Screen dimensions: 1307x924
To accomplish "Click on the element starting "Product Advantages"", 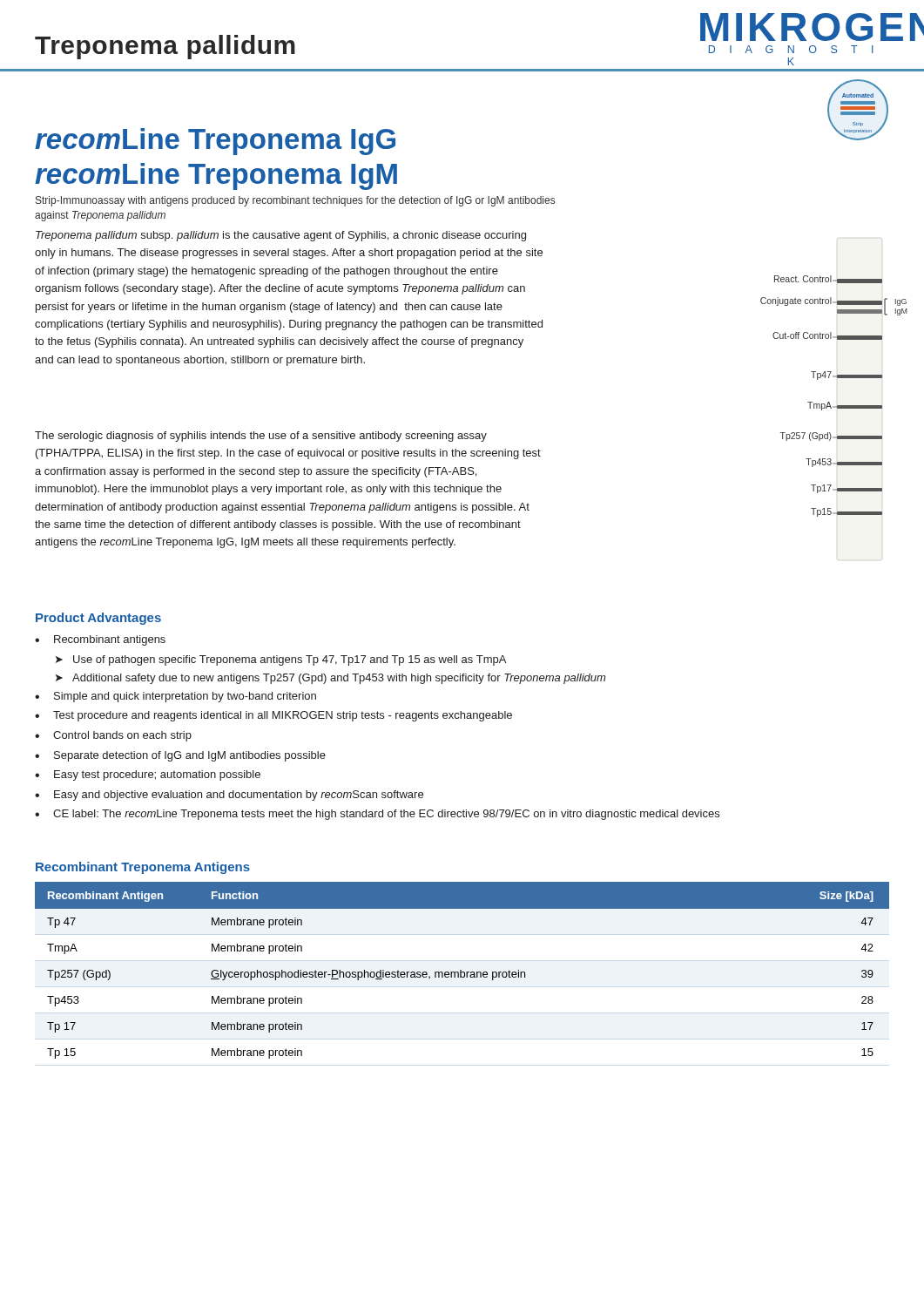I will 98,617.
